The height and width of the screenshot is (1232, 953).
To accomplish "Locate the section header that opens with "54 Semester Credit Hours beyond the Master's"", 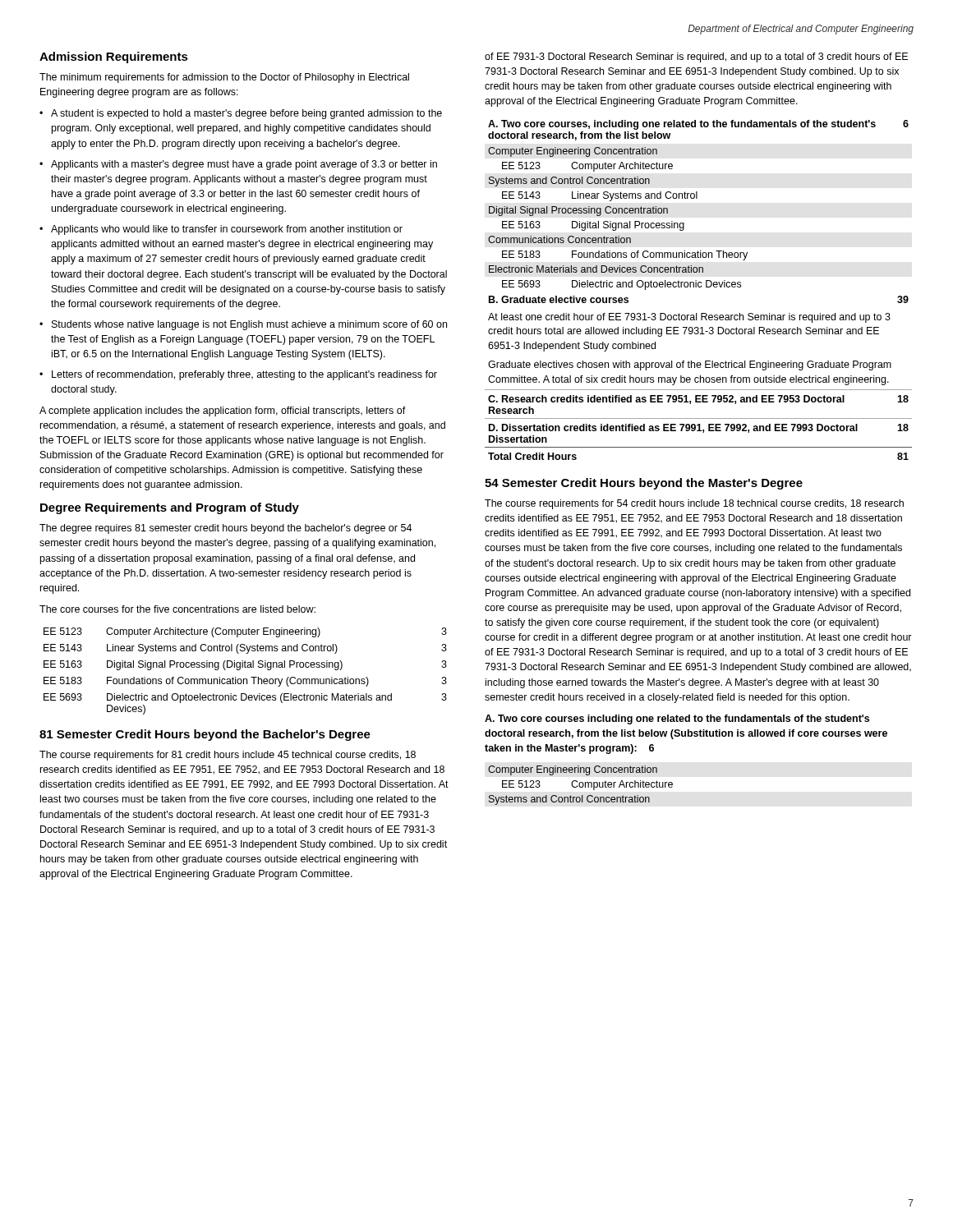I will point(644,483).
